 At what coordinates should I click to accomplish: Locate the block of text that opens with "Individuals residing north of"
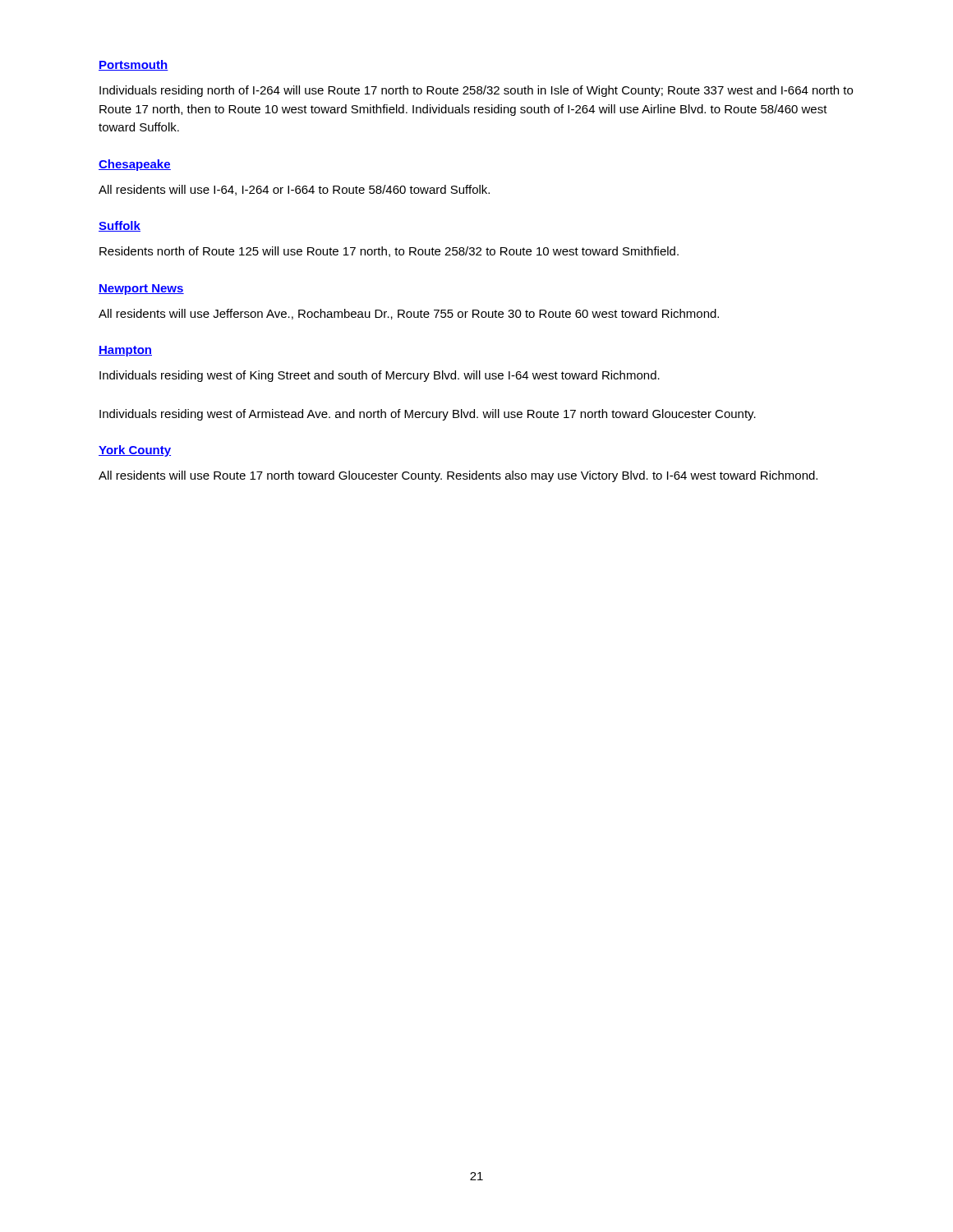[476, 108]
